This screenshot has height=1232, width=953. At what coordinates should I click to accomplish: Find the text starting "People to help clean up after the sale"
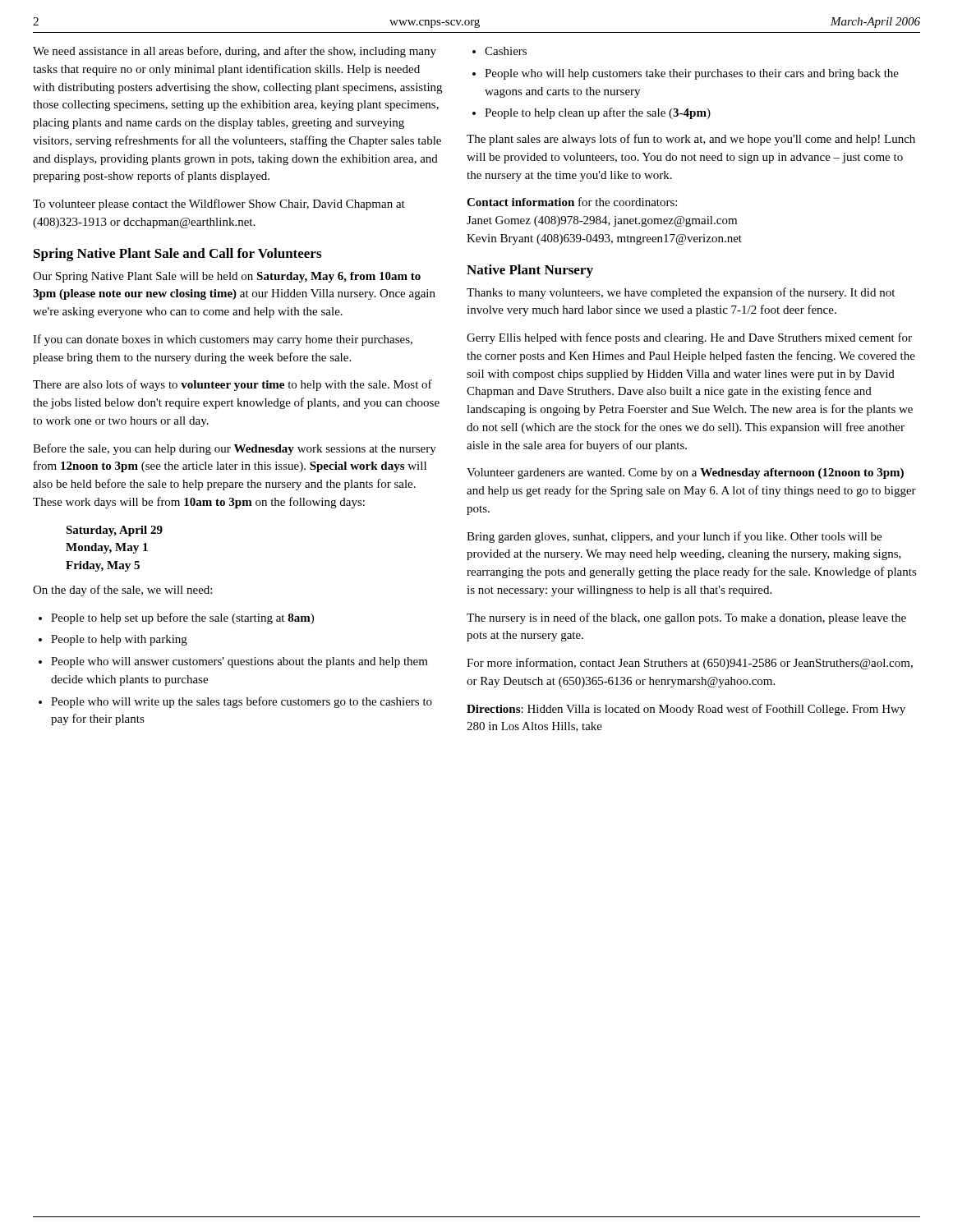point(598,113)
